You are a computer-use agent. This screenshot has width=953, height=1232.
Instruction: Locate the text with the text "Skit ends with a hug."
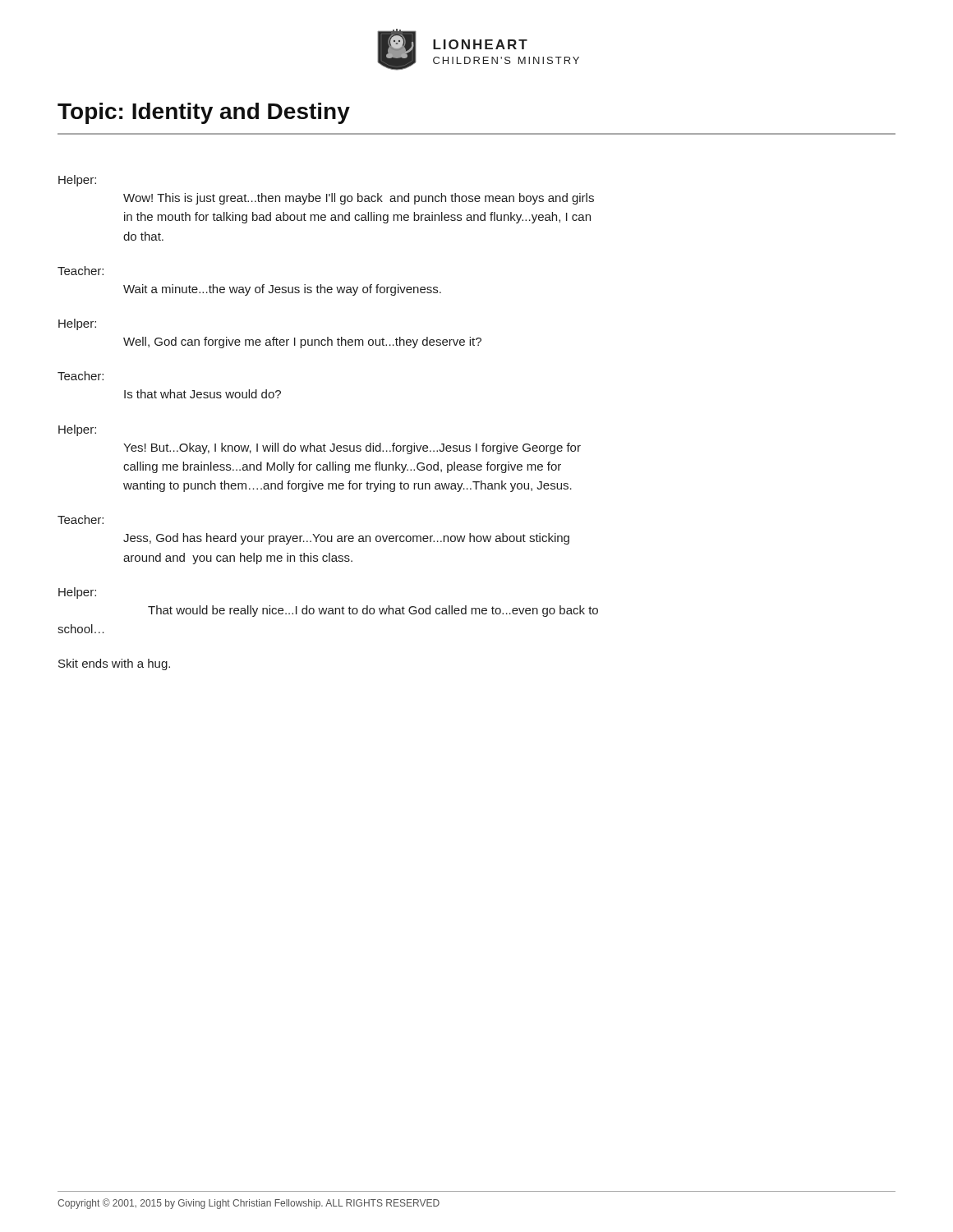click(x=114, y=664)
